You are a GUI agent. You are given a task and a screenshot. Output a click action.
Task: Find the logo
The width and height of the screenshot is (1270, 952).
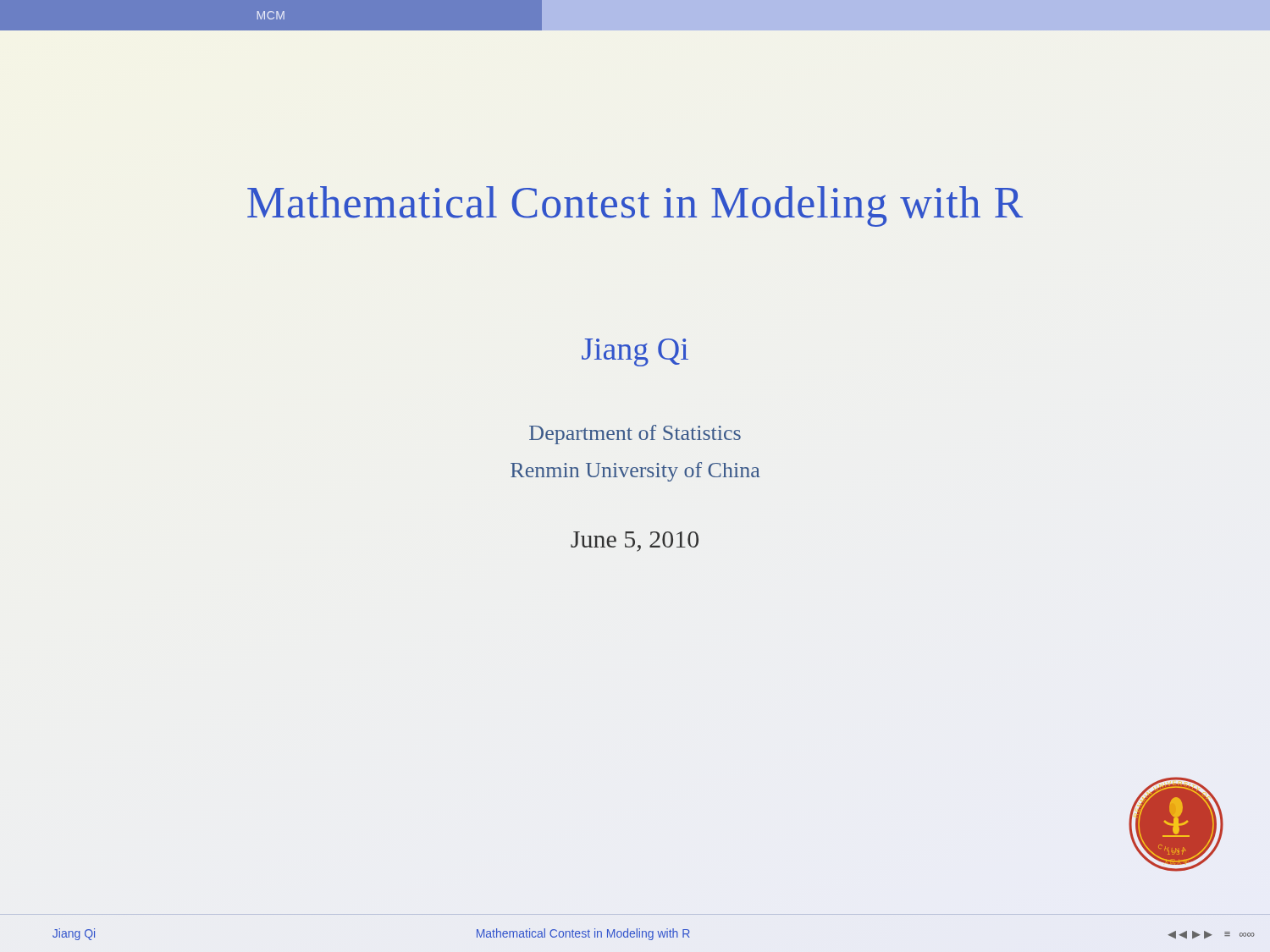1176,824
